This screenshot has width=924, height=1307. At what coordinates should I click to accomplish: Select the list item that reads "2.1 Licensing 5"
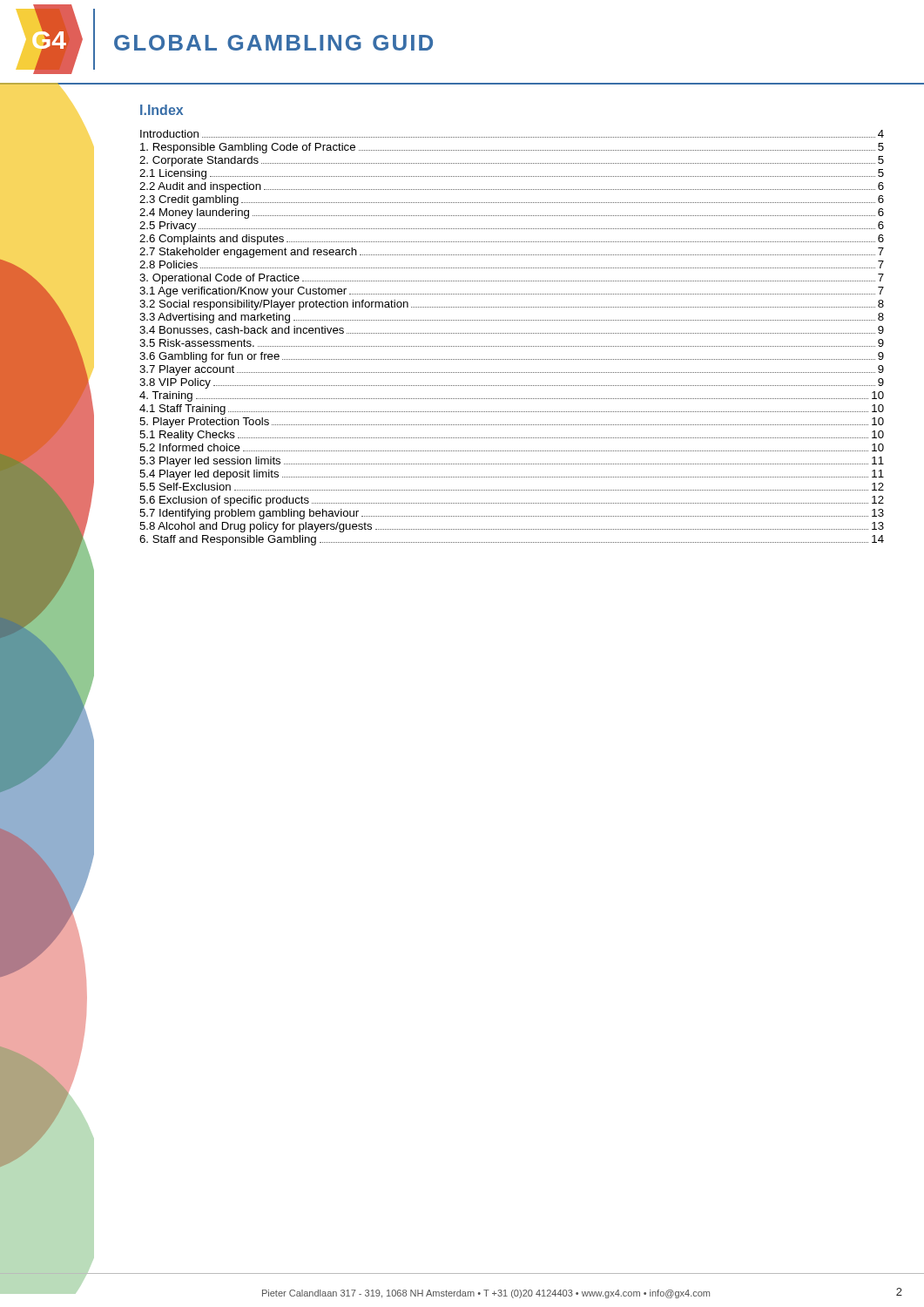[x=512, y=173]
